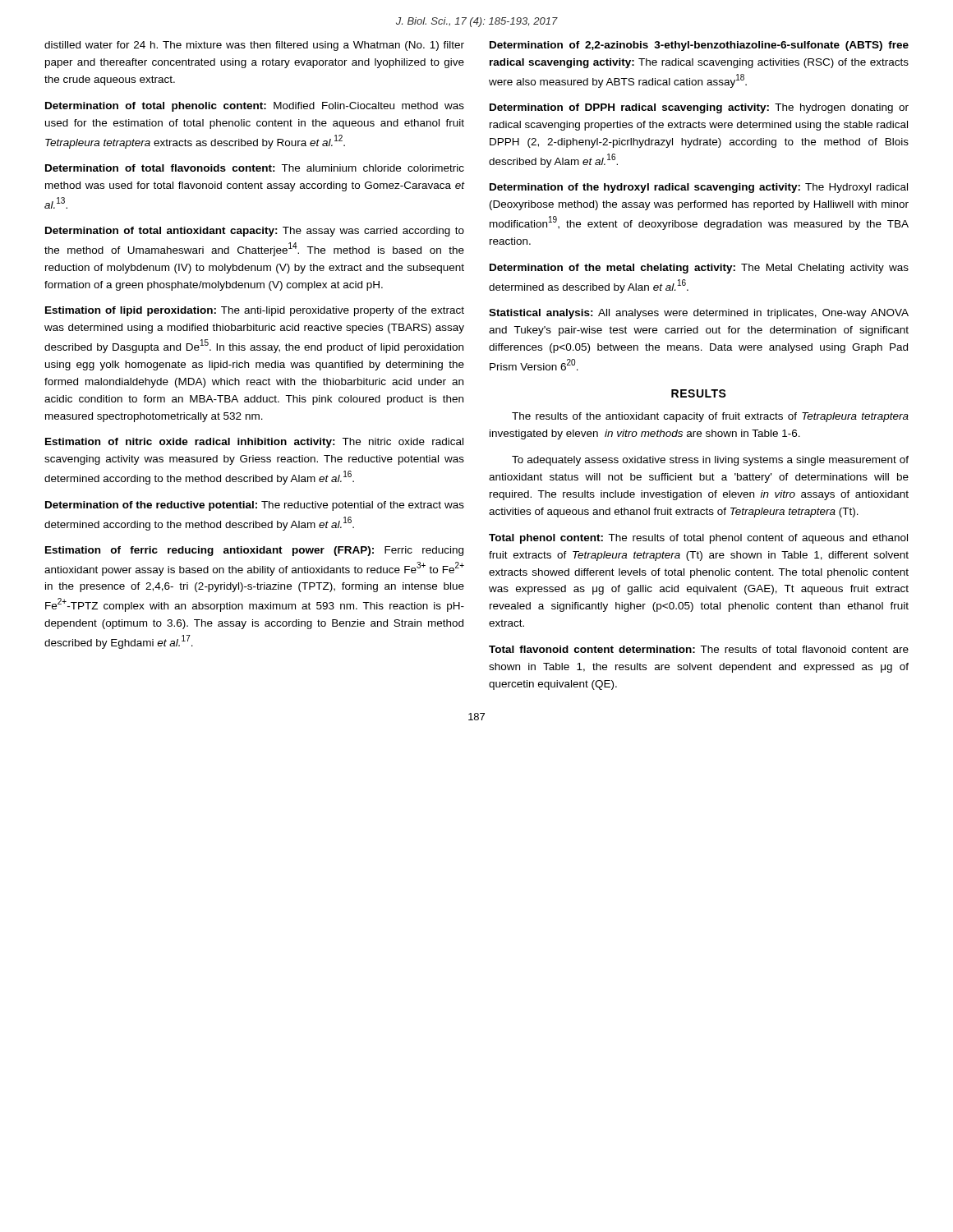Select the text block that reads "Determination of total antioxidant capacity: The assay was"
The width and height of the screenshot is (953, 1232).
[254, 257]
